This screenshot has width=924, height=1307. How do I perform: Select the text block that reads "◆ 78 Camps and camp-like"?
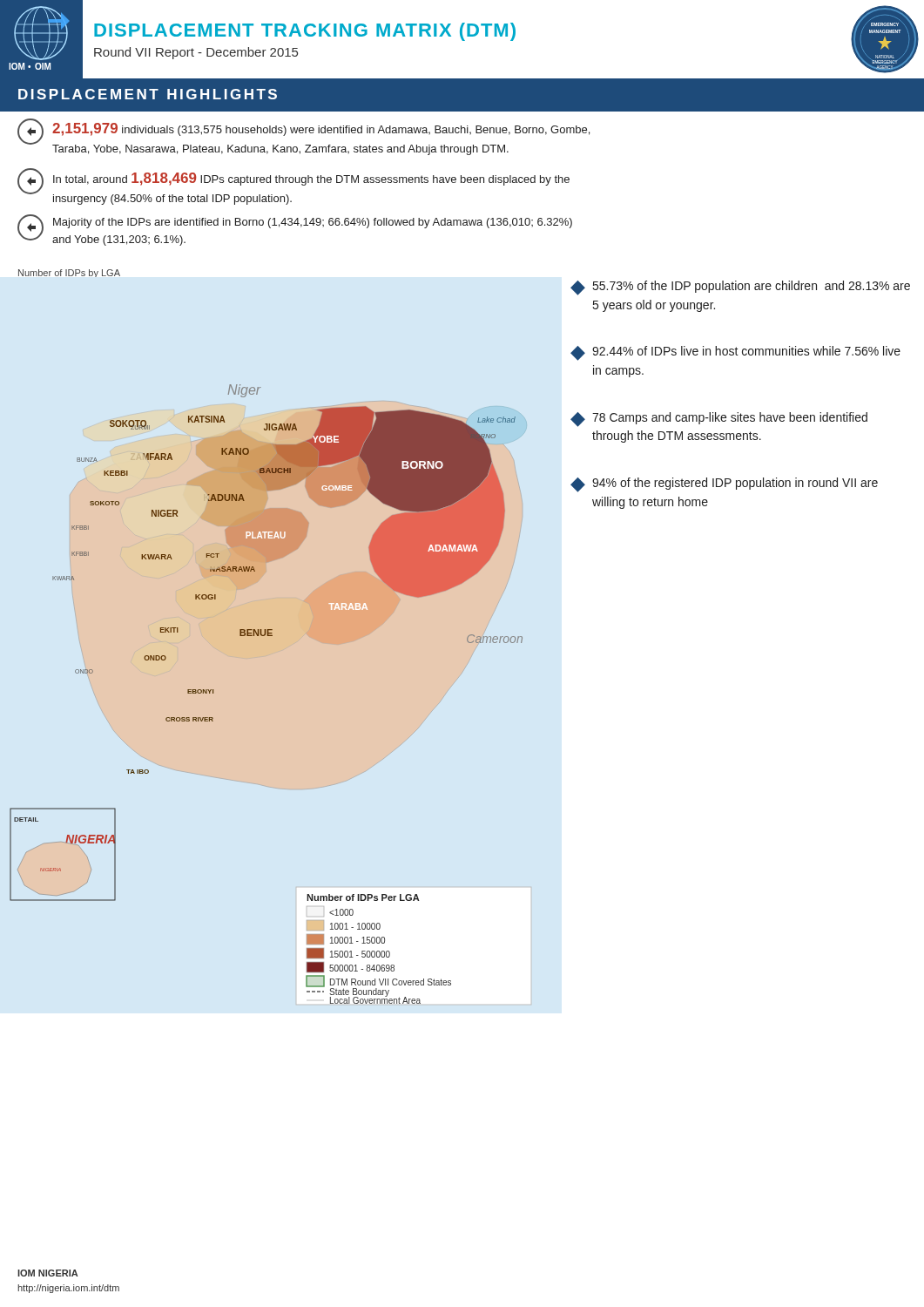pos(741,427)
